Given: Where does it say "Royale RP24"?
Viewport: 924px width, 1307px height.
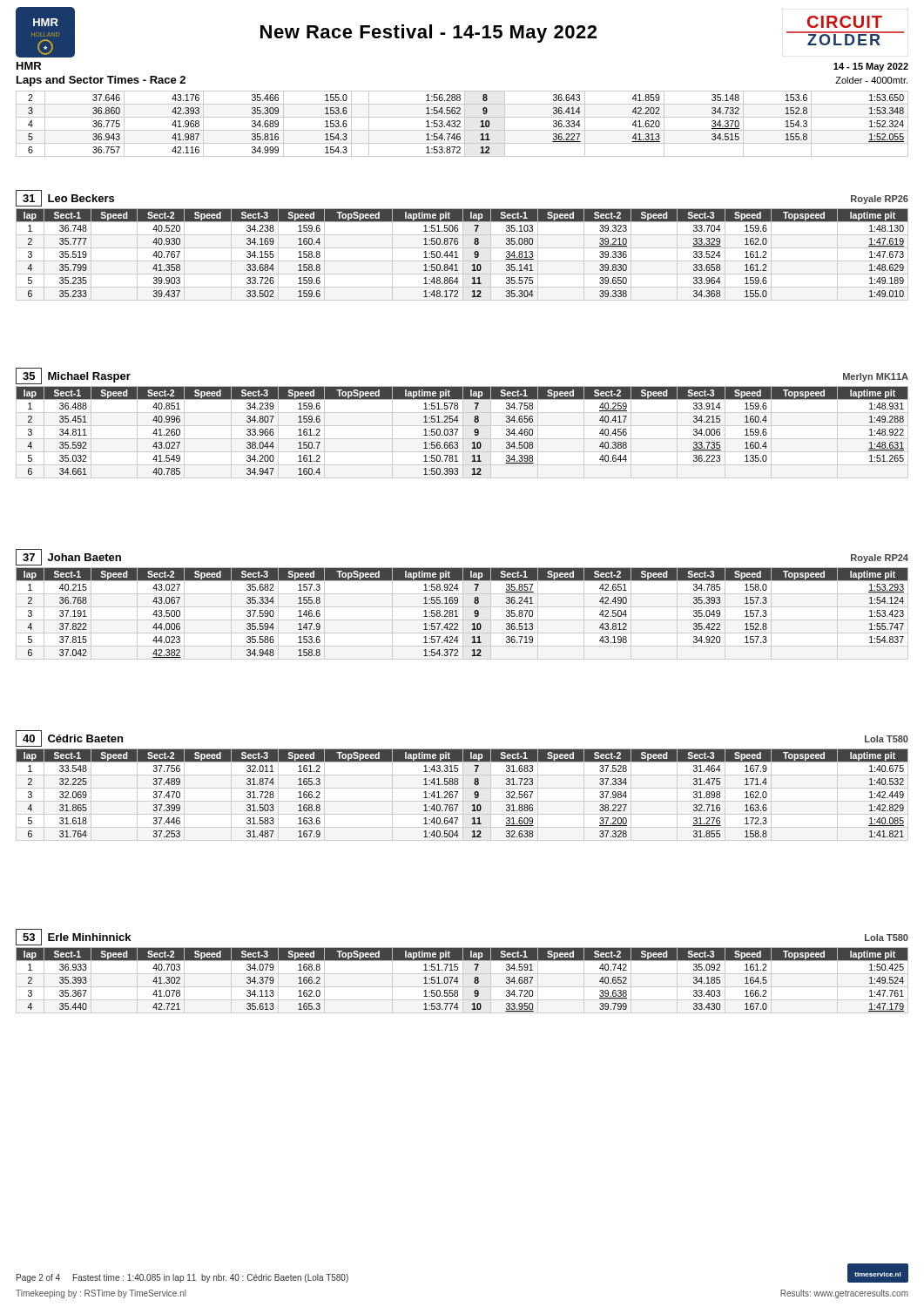Looking at the screenshot, I should [x=879, y=558].
